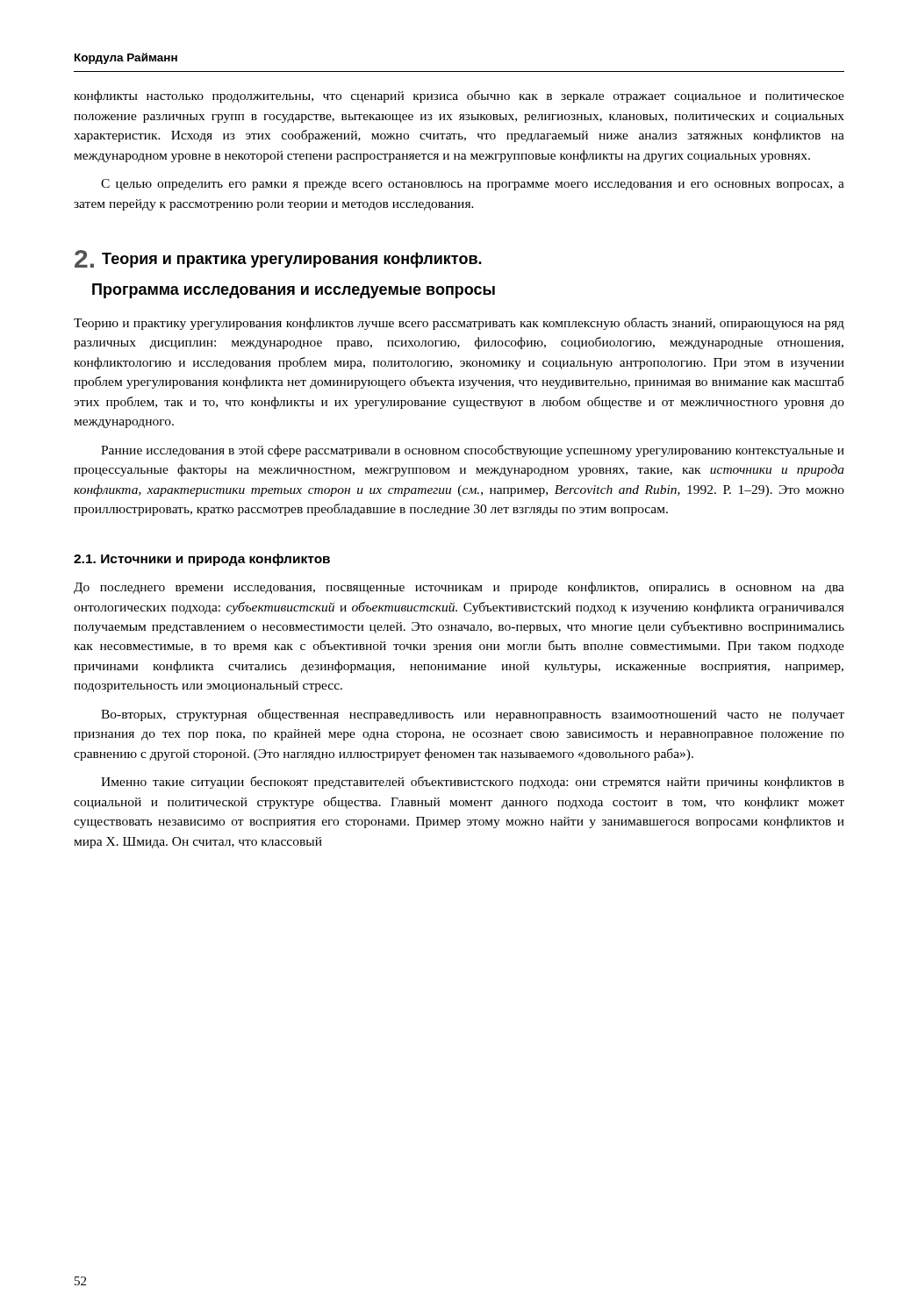
Task: Find the element starting "Именно такие ситуации беспокоят представителей объективистского подхода:"
Action: click(459, 812)
